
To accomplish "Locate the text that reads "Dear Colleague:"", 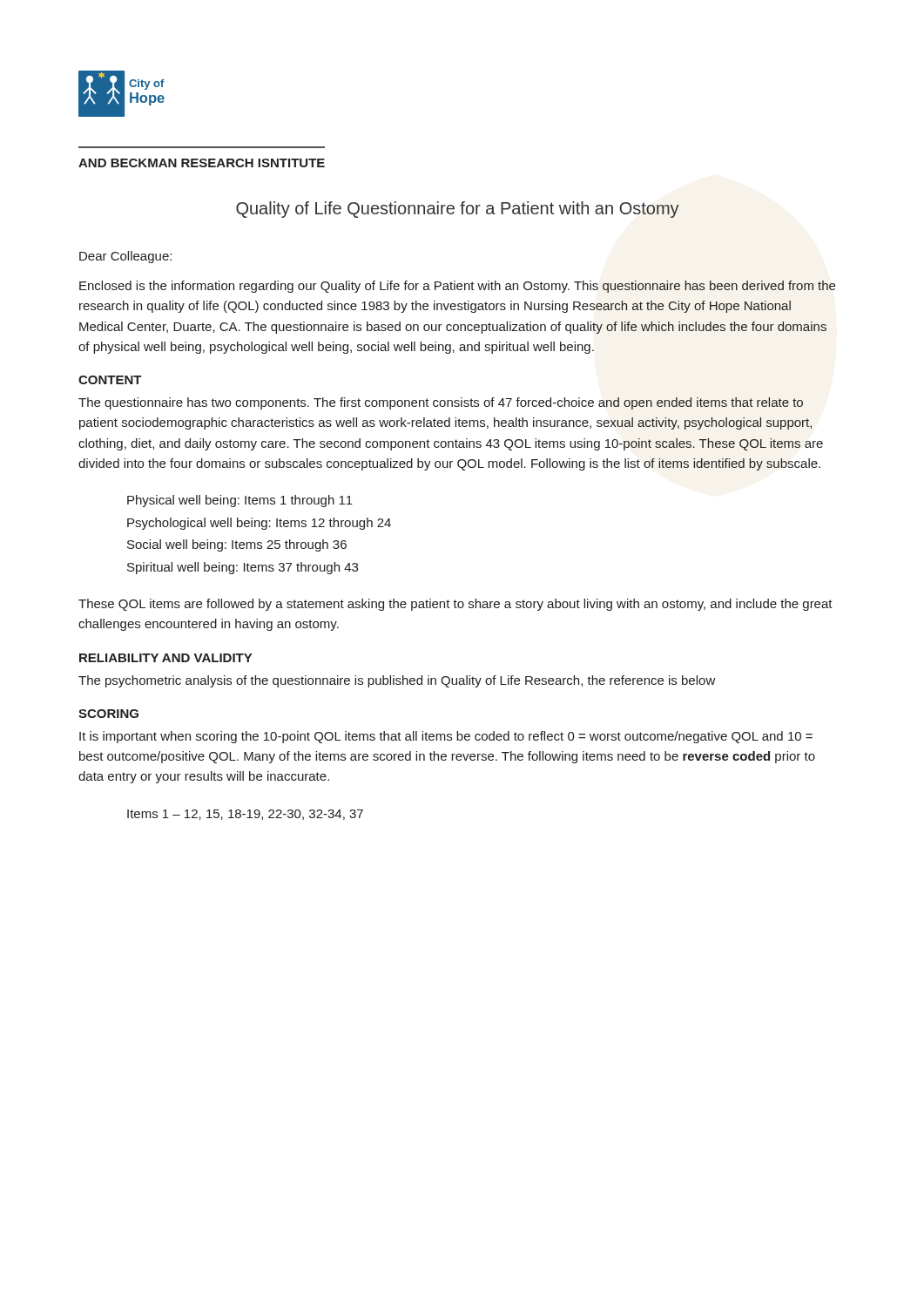I will point(126,256).
